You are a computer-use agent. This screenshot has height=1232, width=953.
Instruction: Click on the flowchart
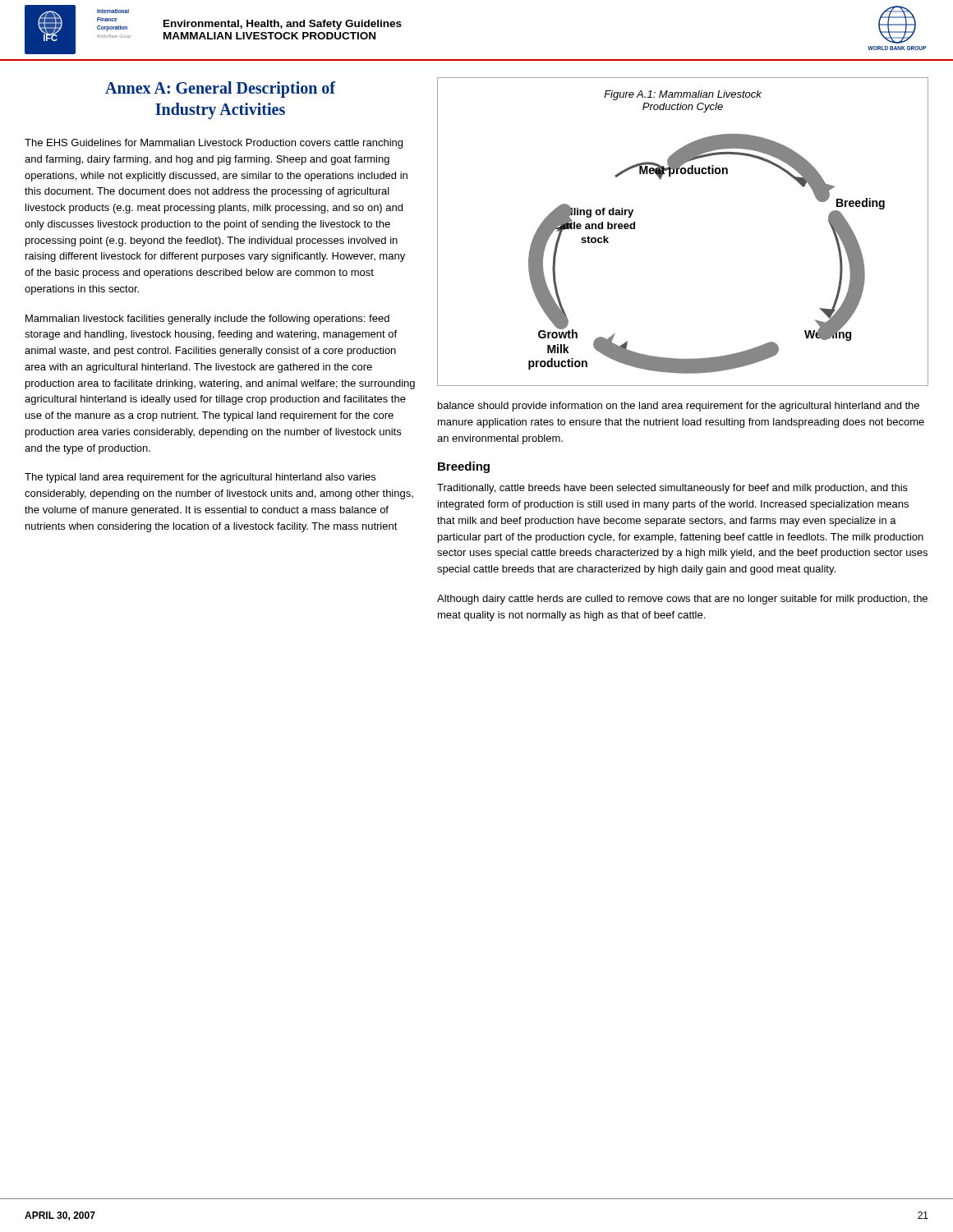[683, 232]
